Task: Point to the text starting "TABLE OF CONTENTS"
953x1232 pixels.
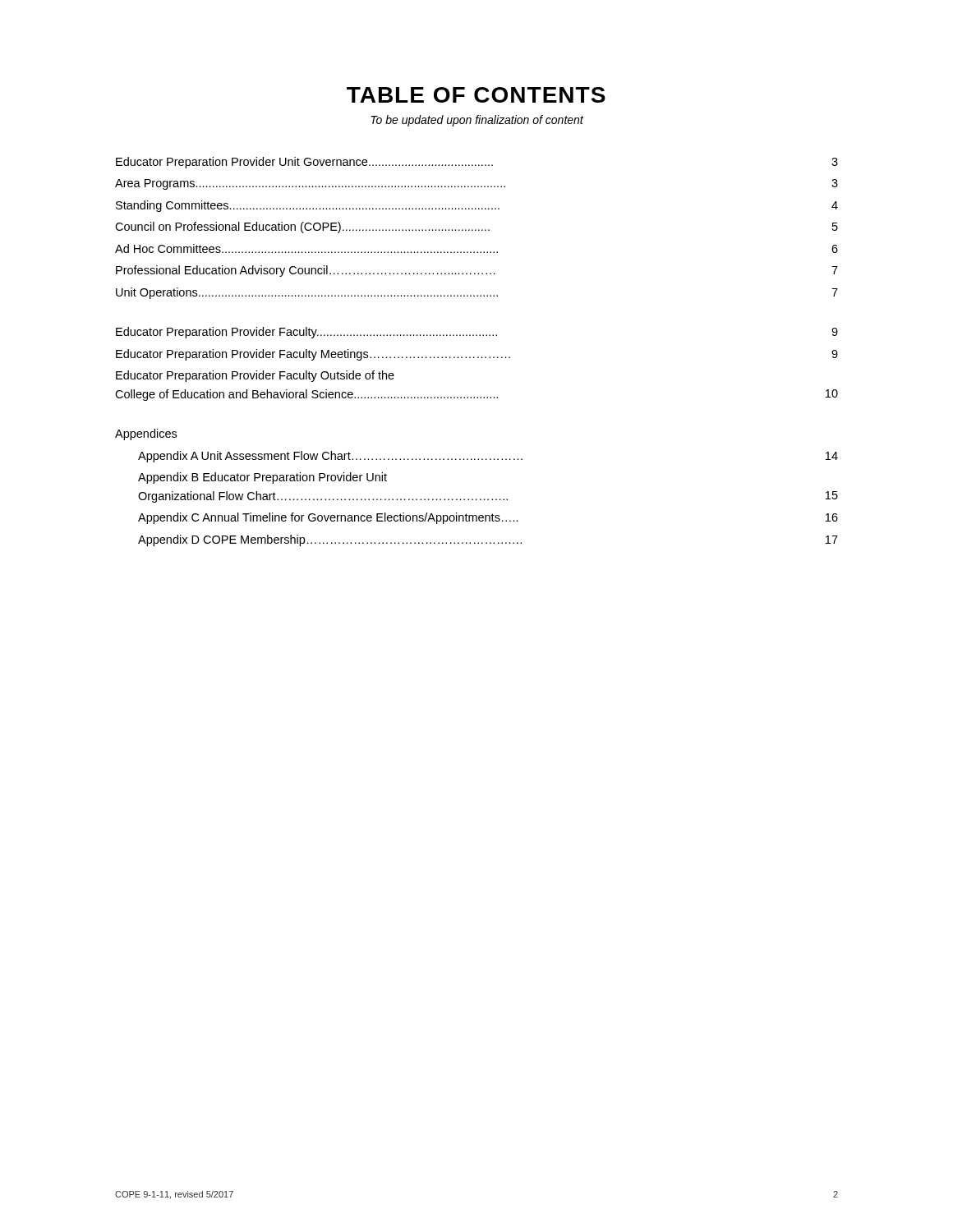Action: tap(476, 95)
